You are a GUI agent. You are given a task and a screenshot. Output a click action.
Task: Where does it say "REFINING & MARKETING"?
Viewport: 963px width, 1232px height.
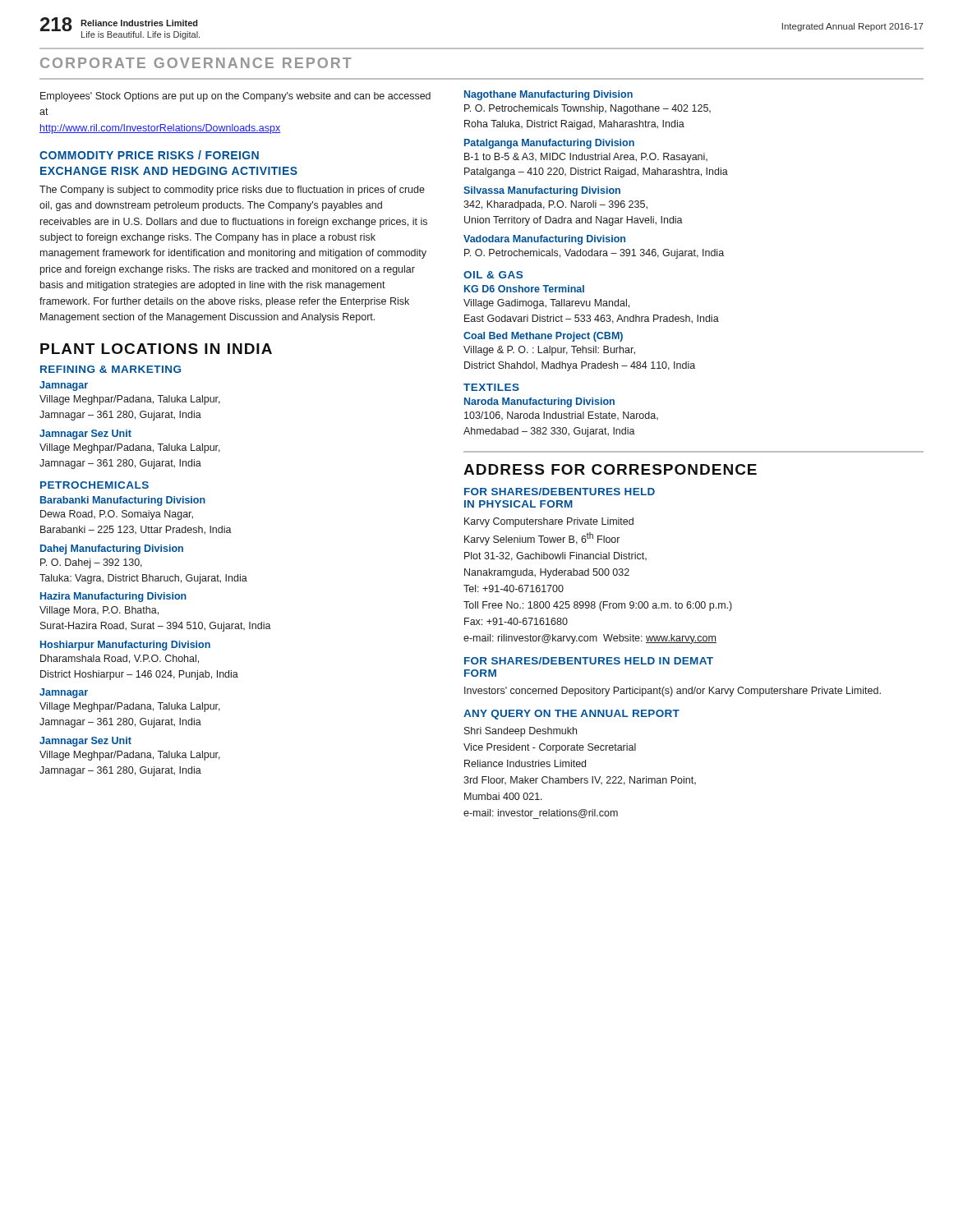(x=111, y=369)
